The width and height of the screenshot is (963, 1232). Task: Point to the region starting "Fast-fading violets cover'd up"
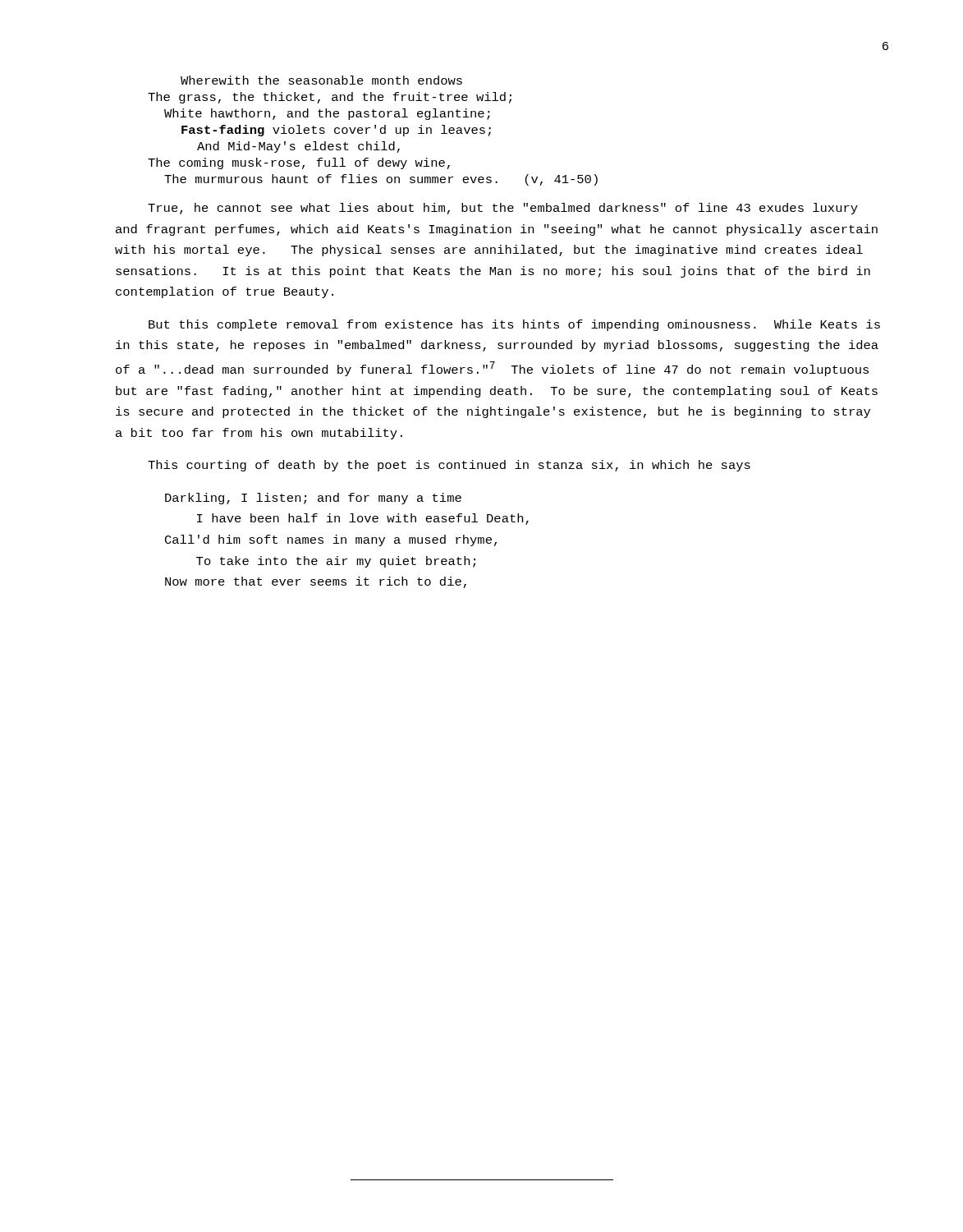[x=337, y=131]
